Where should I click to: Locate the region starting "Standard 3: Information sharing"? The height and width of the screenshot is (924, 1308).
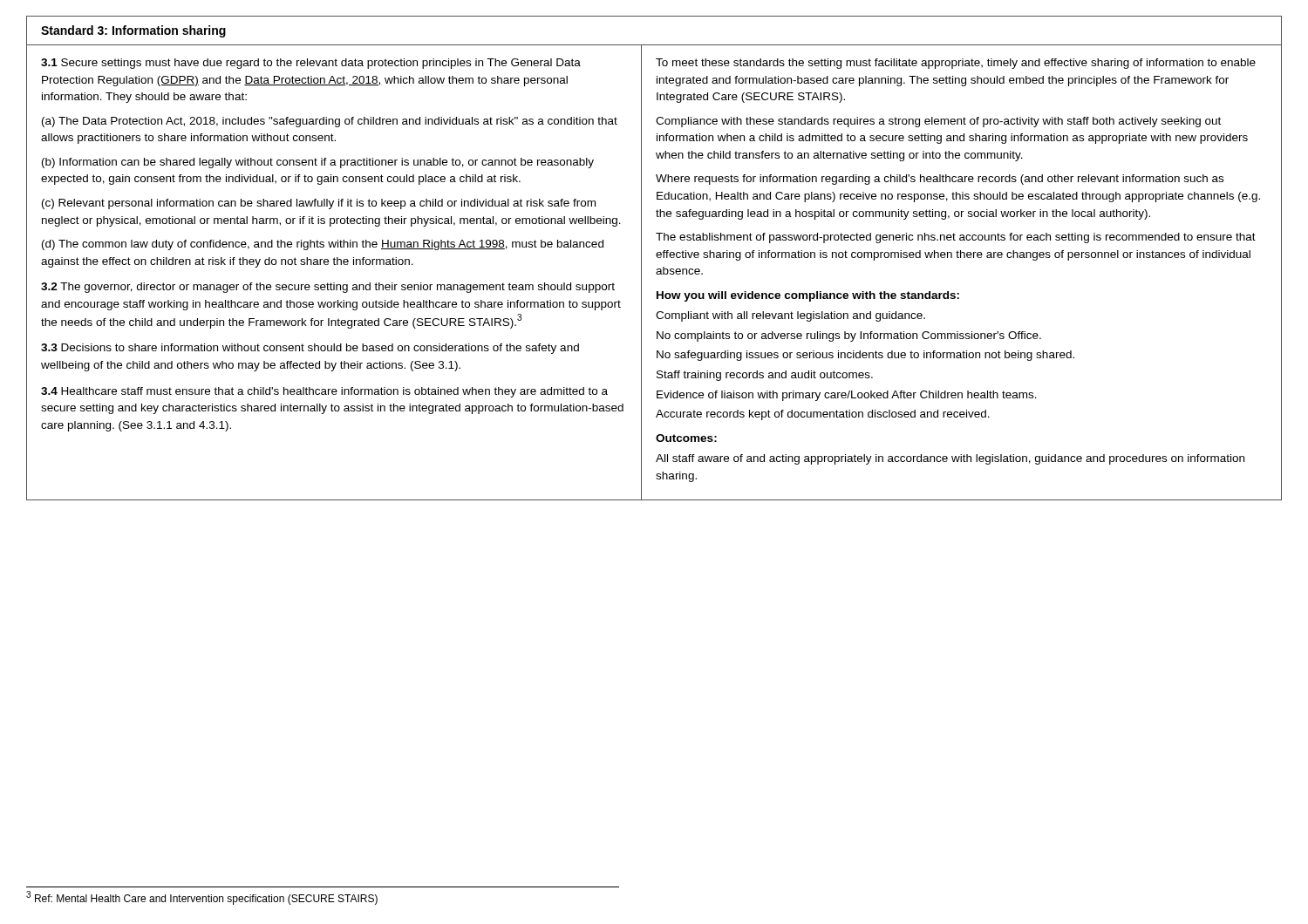[134, 31]
